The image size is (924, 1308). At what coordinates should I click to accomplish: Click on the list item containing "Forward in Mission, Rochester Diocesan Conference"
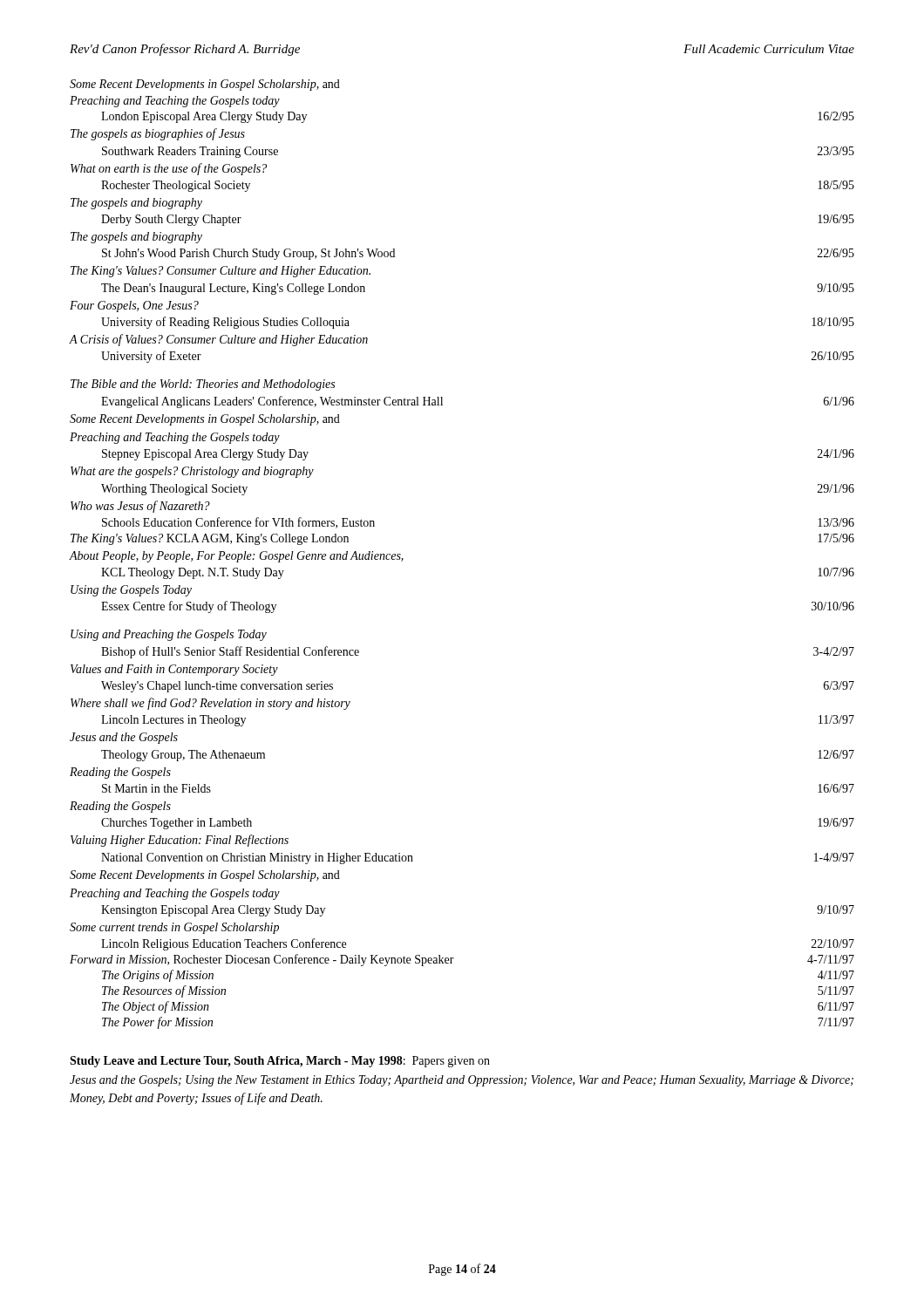(x=263, y=960)
